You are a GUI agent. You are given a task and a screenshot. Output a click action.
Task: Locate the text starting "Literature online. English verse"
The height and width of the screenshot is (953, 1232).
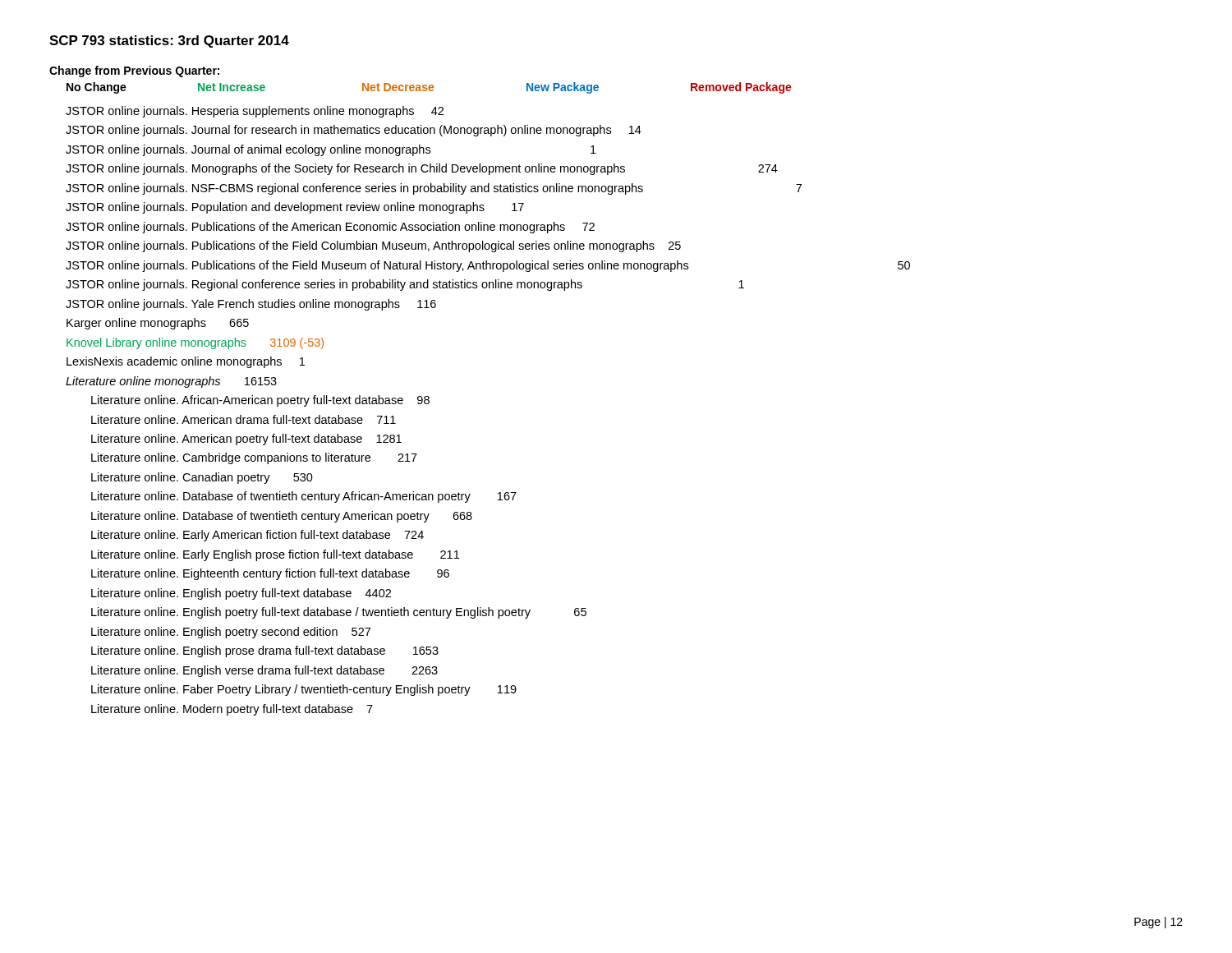[x=264, y=670]
